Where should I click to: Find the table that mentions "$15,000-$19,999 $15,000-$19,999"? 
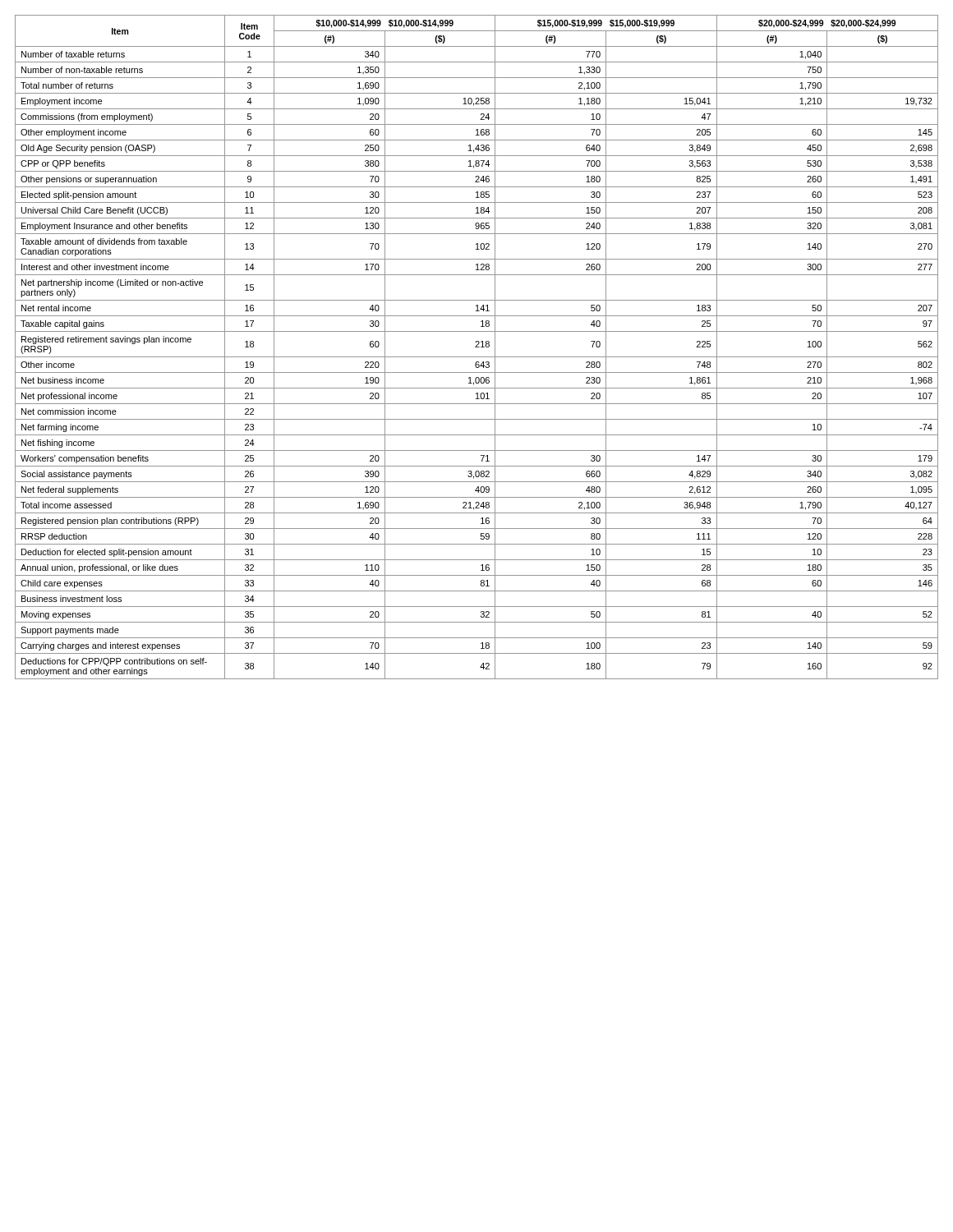click(476, 347)
